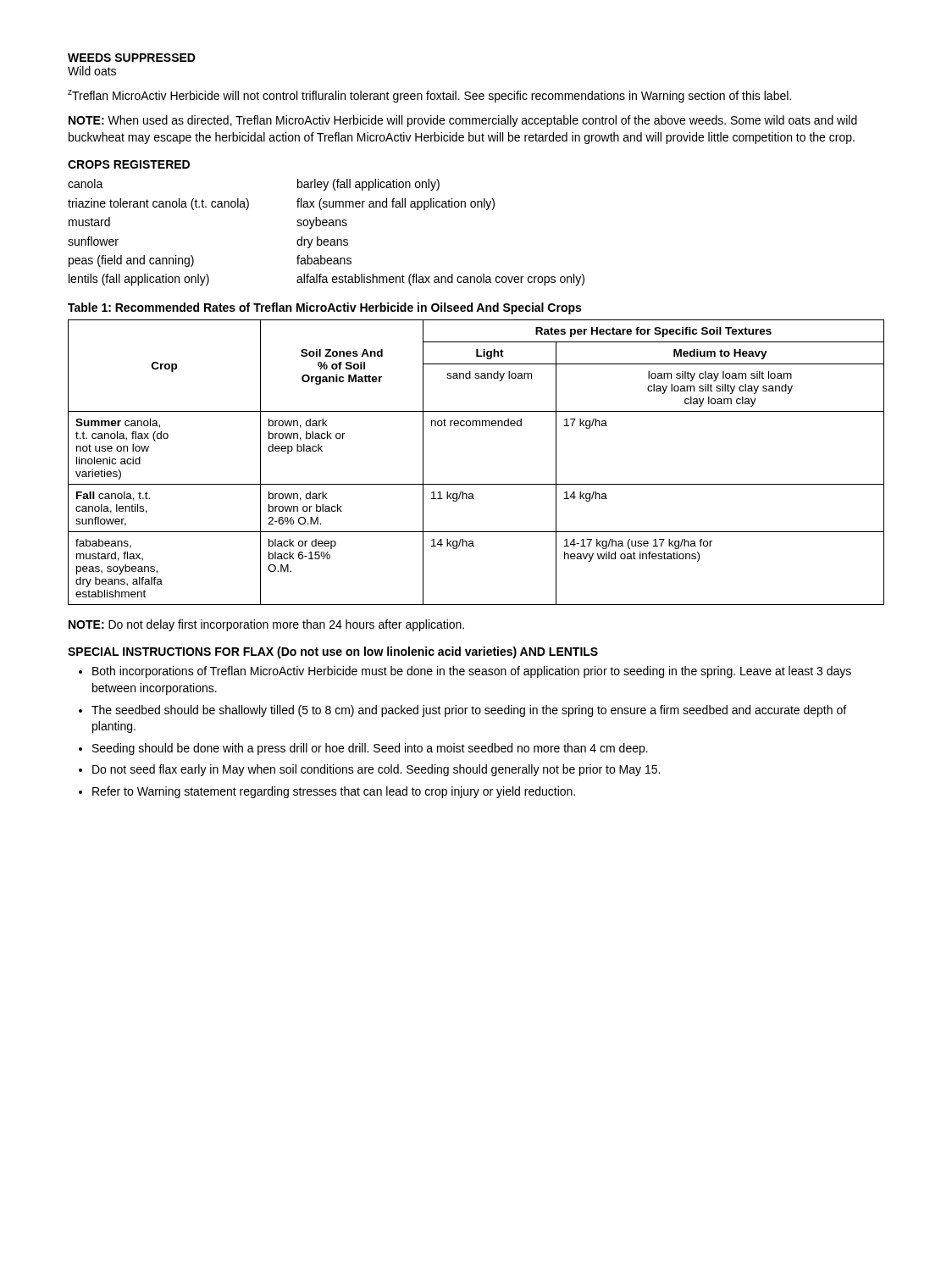Locate the table
This screenshot has height=1271, width=952.
pyautogui.click(x=476, y=462)
